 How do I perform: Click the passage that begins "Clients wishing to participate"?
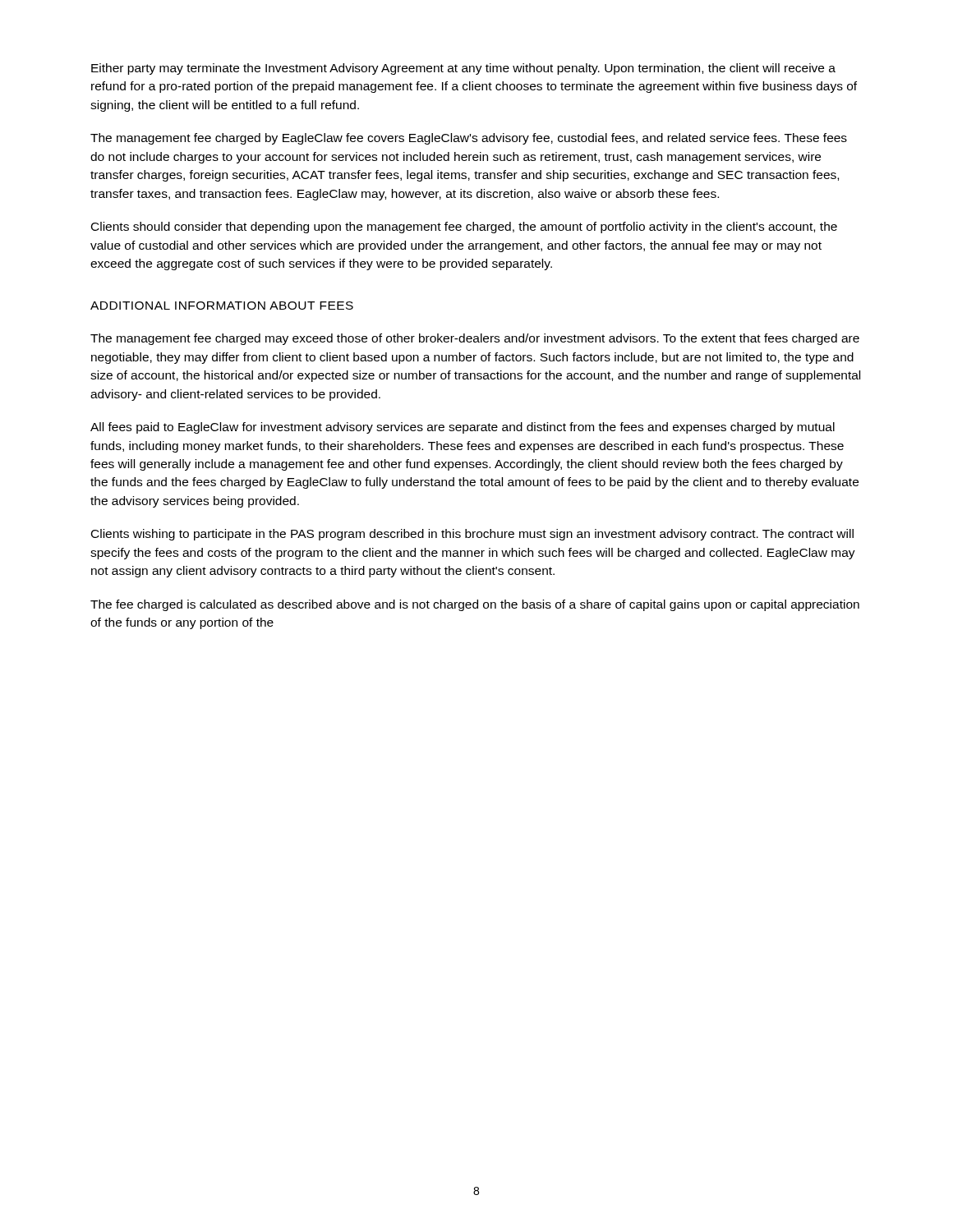473,552
